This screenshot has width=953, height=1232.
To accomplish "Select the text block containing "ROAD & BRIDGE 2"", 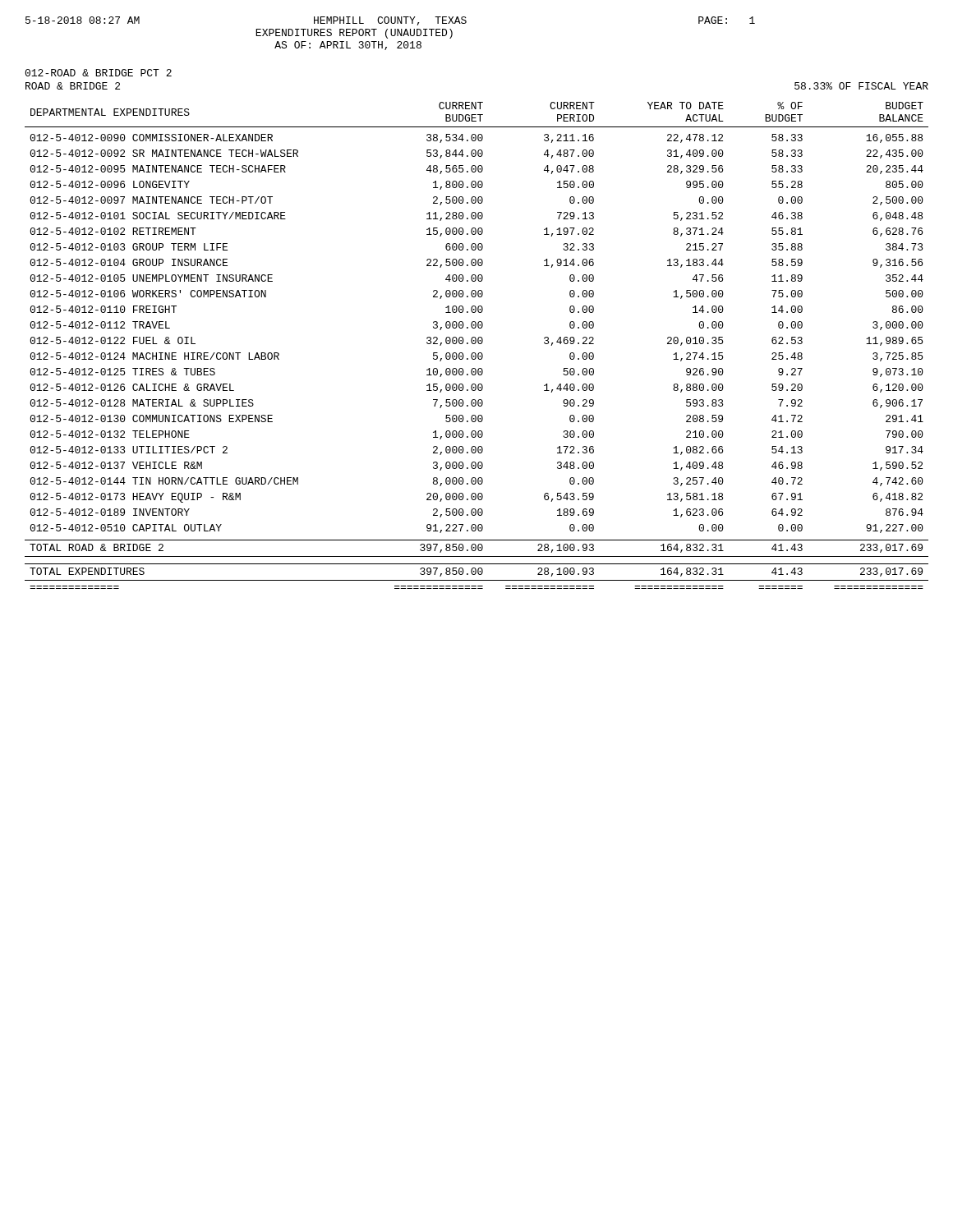I will 73,86.
